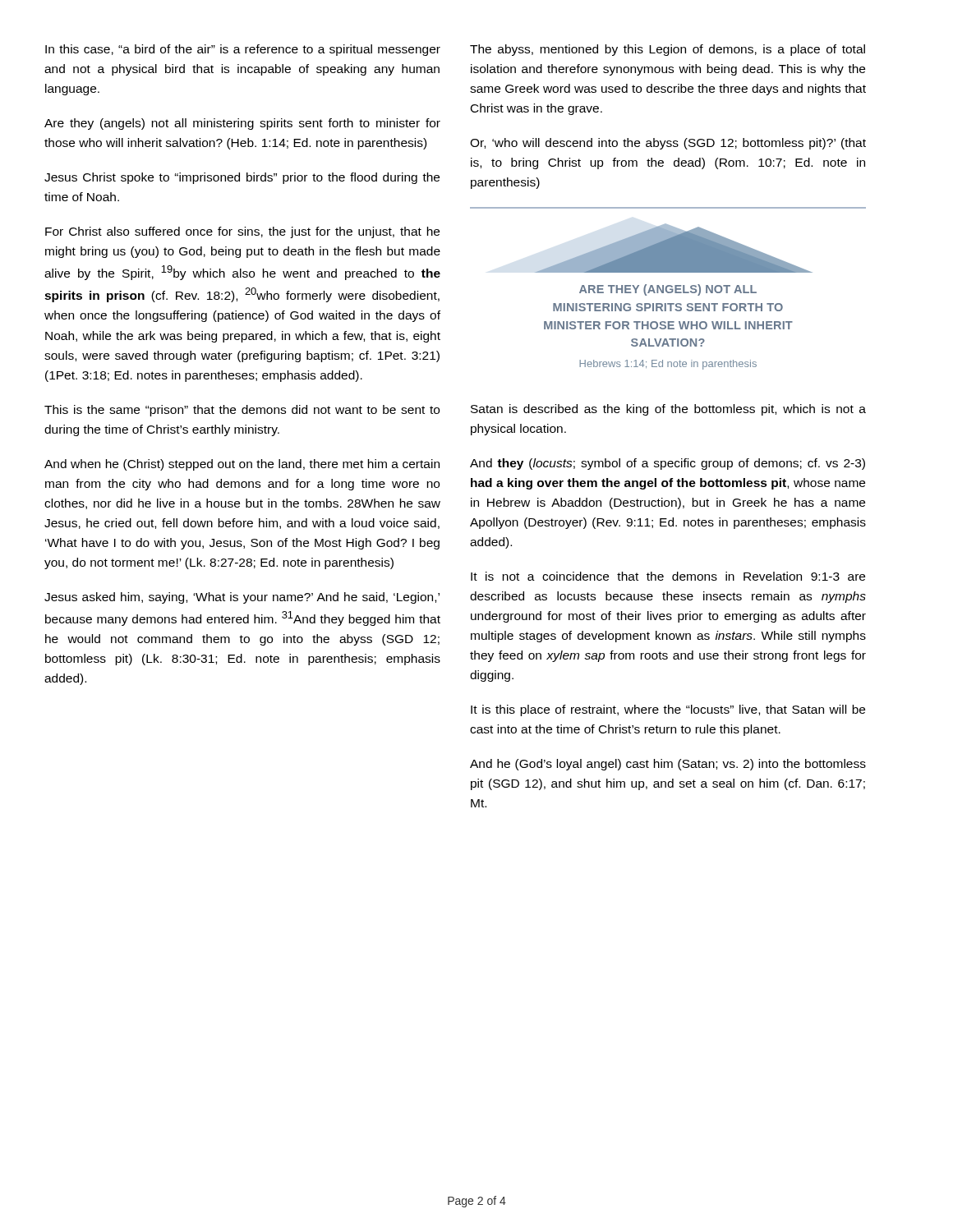The height and width of the screenshot is (1232, 953).
Task: Click on the block starting "And he (God’s loyal angel) cast"
Action: [x=668, y=783]
